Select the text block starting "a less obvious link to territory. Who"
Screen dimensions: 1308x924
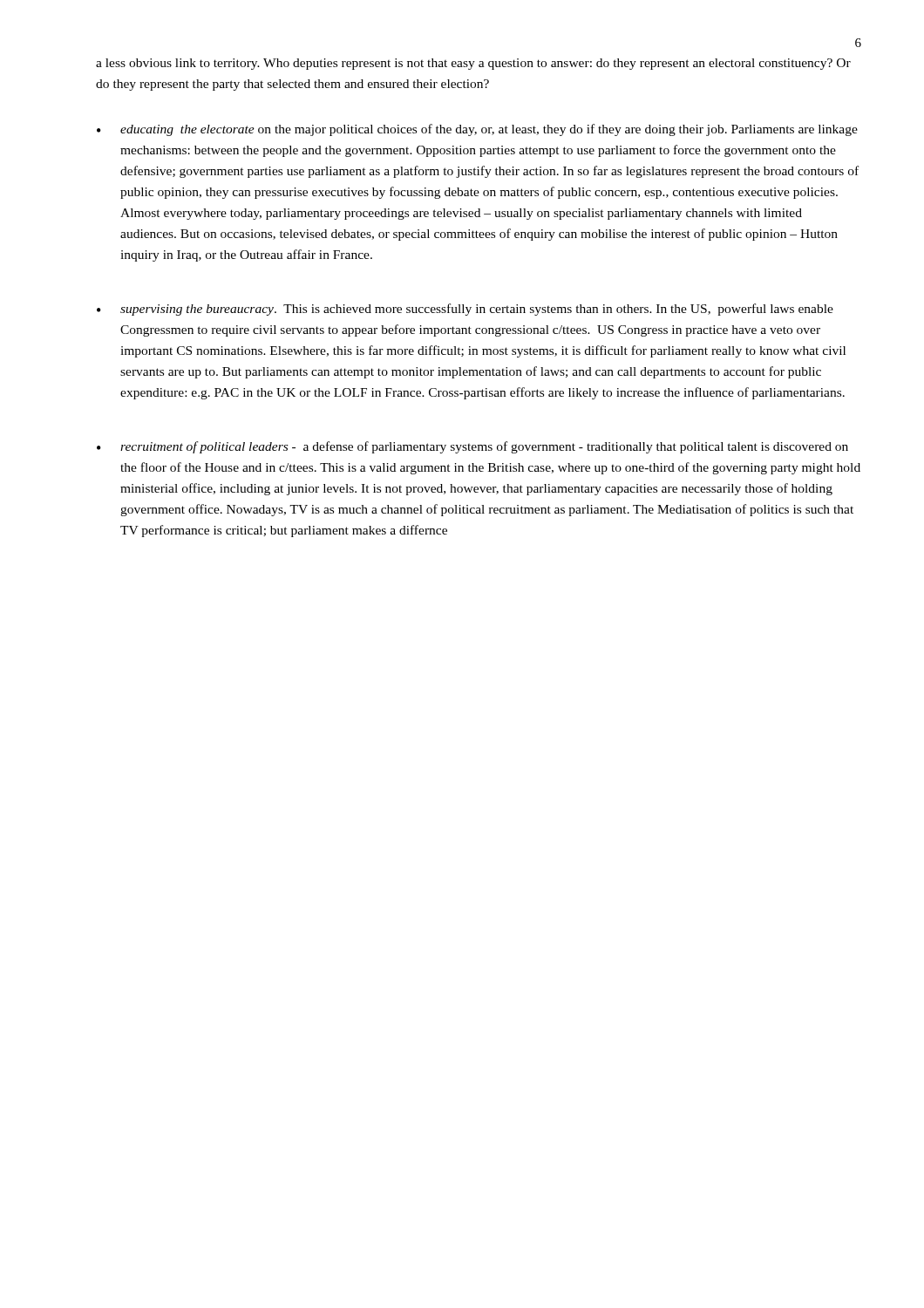pos(473,73)
